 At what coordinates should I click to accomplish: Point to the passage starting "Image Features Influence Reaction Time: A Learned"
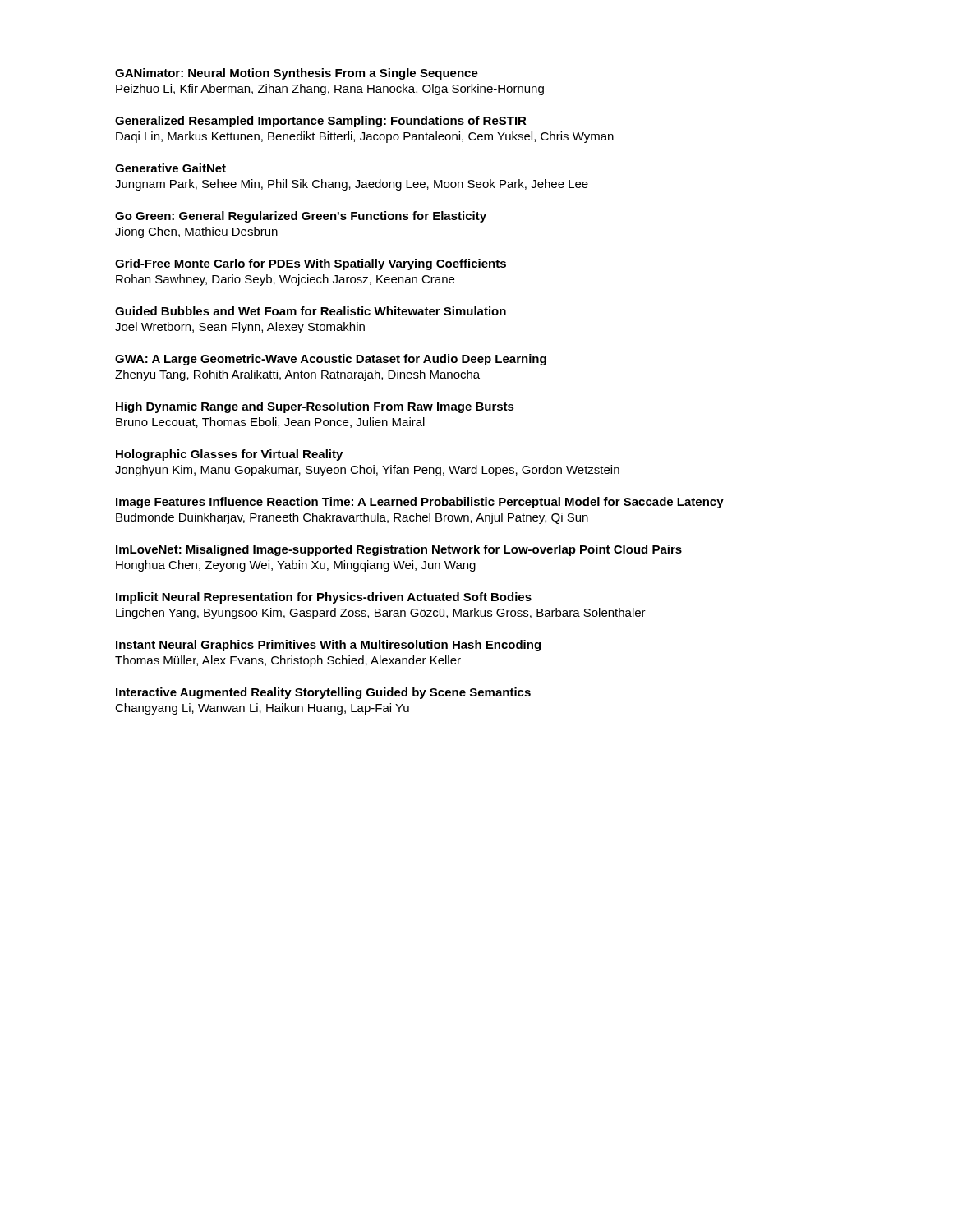476,509
